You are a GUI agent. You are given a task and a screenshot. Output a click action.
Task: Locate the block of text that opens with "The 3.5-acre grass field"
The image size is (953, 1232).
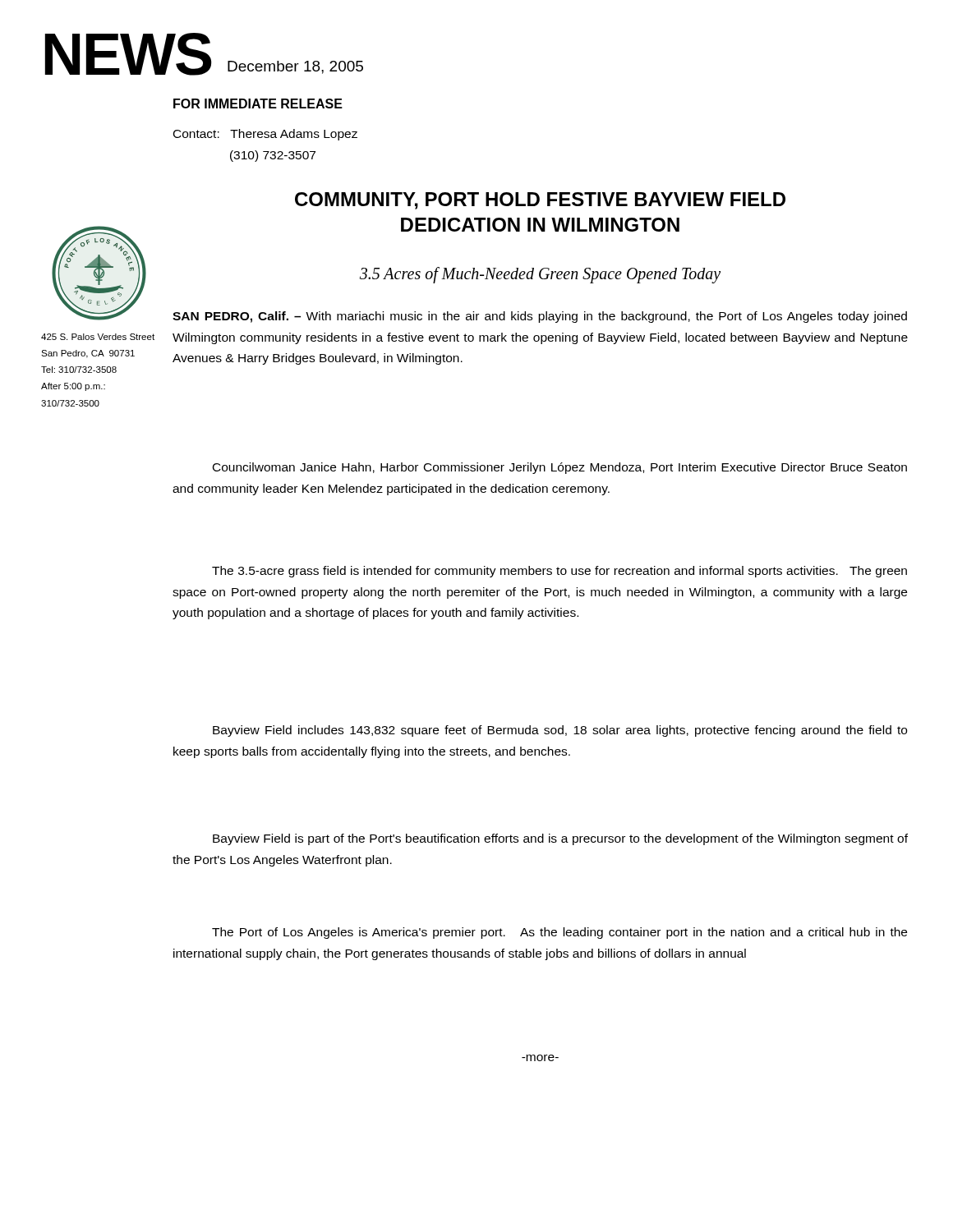(540, 591)
